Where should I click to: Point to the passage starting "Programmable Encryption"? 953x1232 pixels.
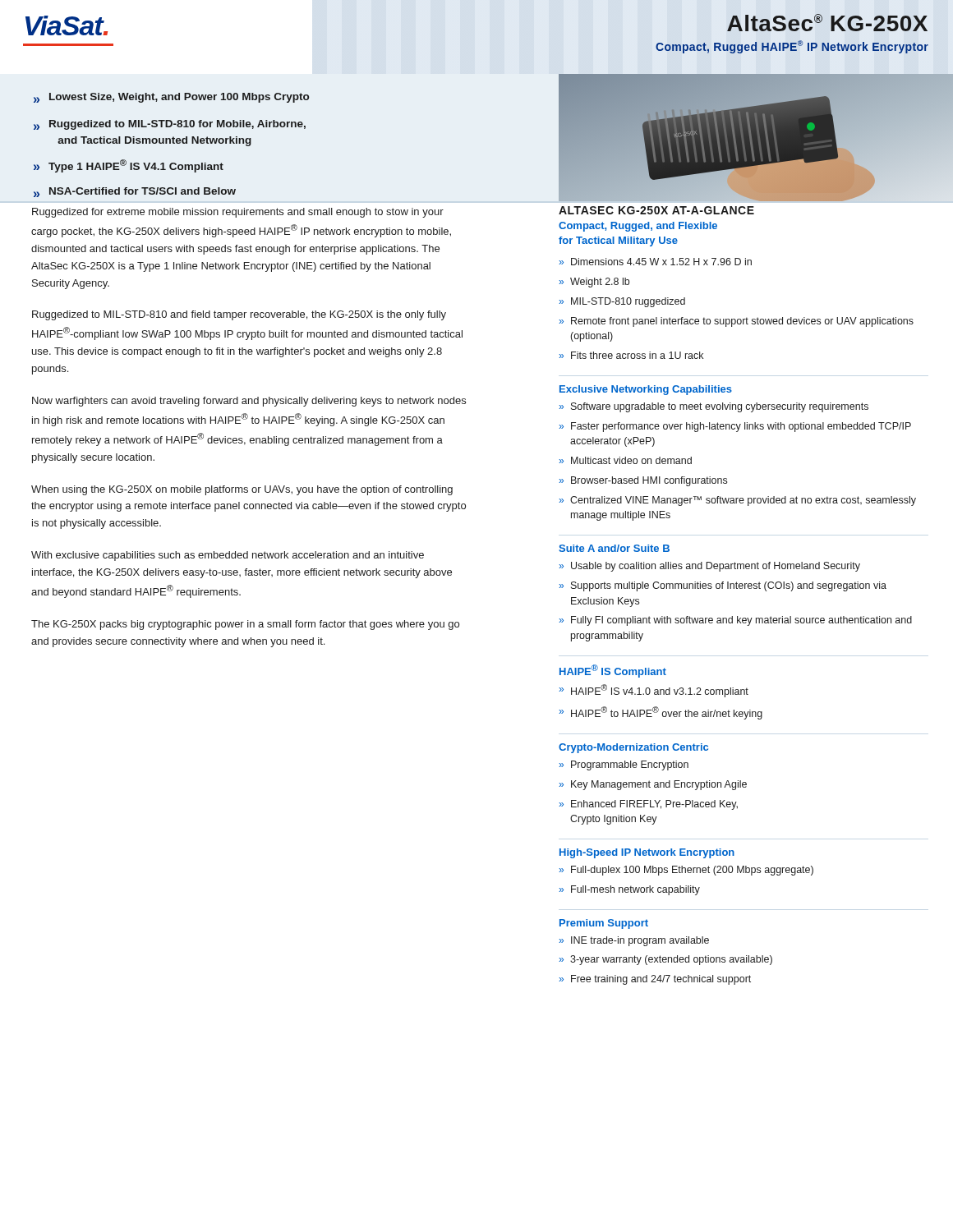(x=630, y=765)
